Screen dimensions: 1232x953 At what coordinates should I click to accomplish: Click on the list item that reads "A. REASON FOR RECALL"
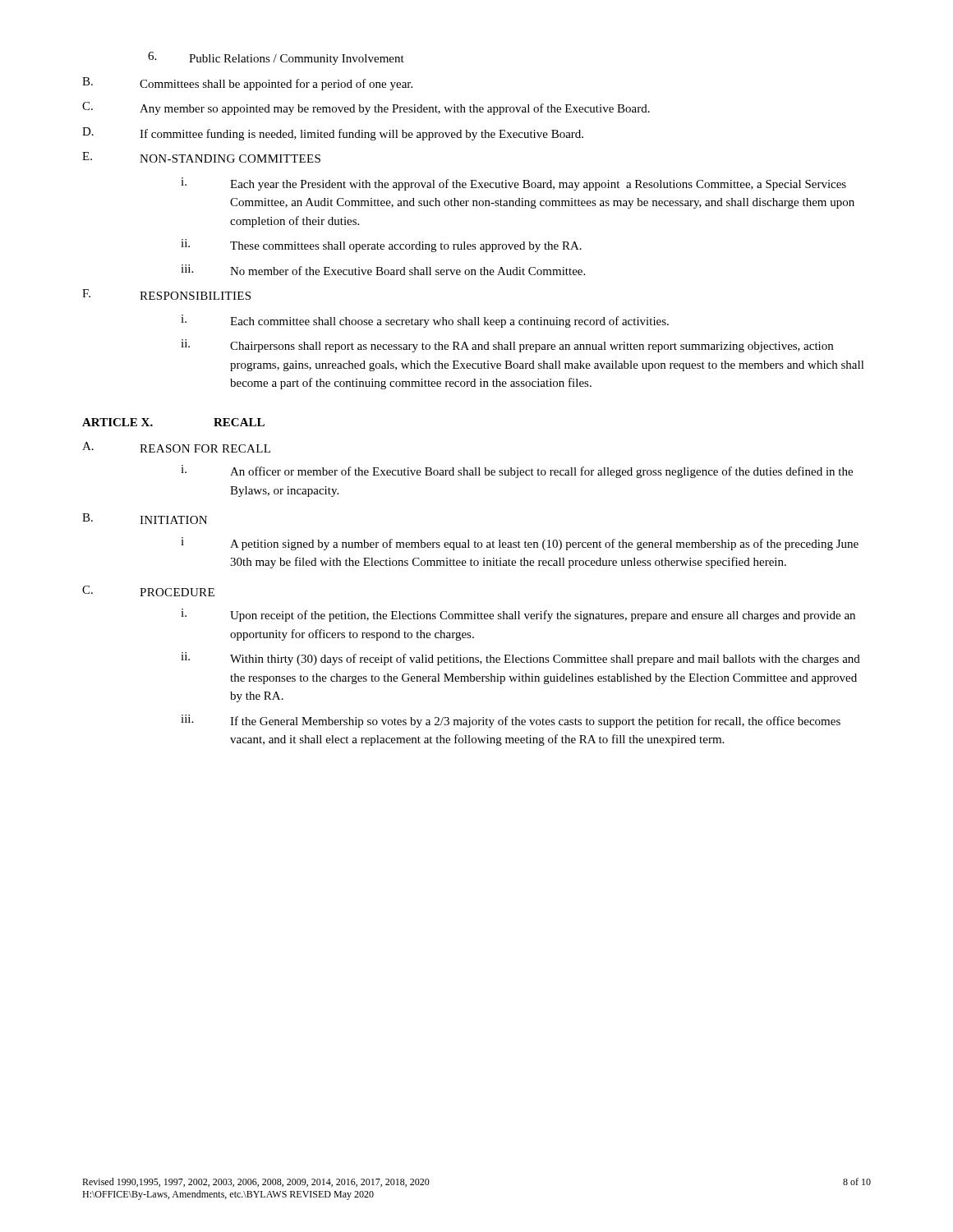[176, 447]
